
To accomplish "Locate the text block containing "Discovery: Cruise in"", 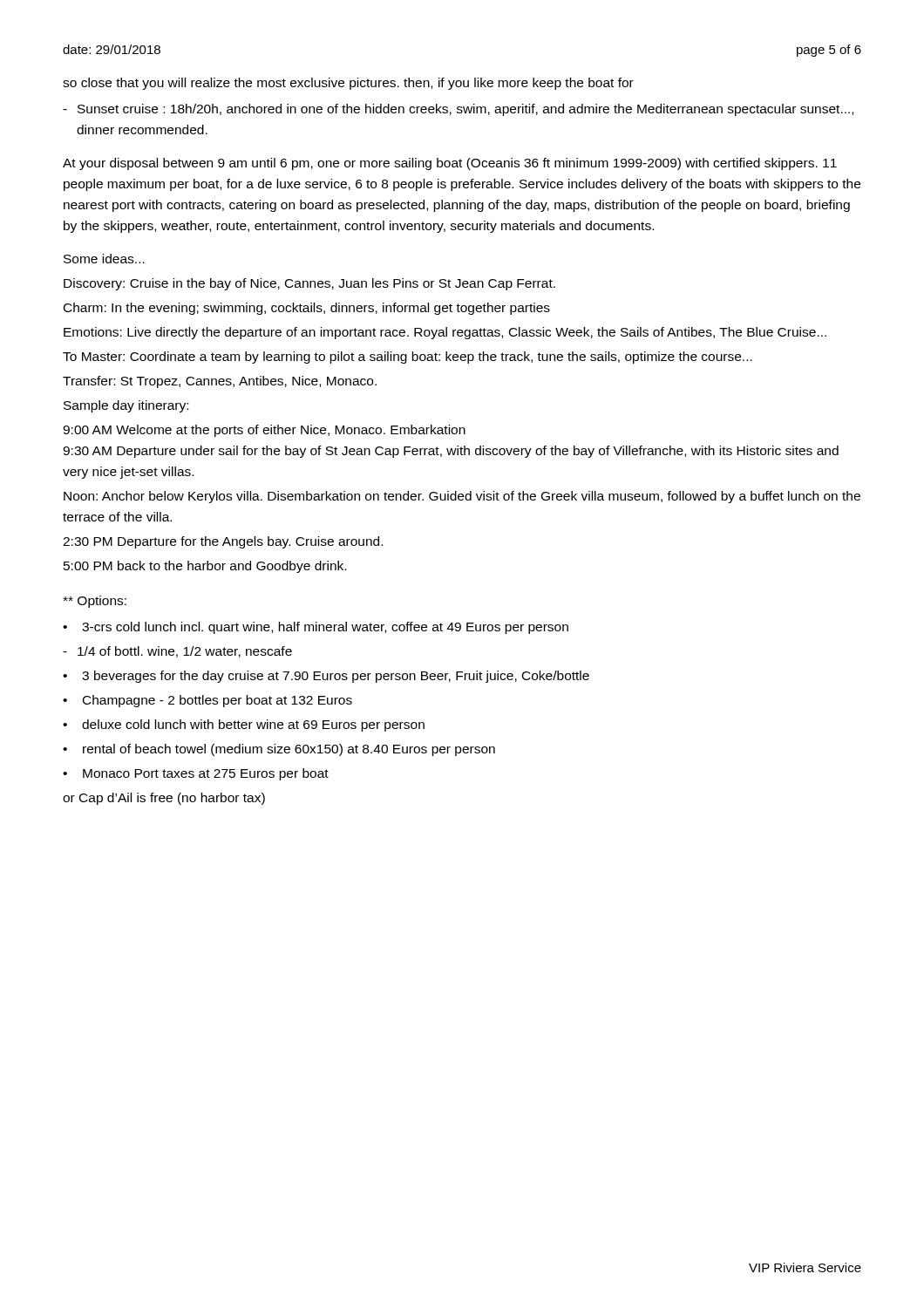I will [x=309, y=283].
